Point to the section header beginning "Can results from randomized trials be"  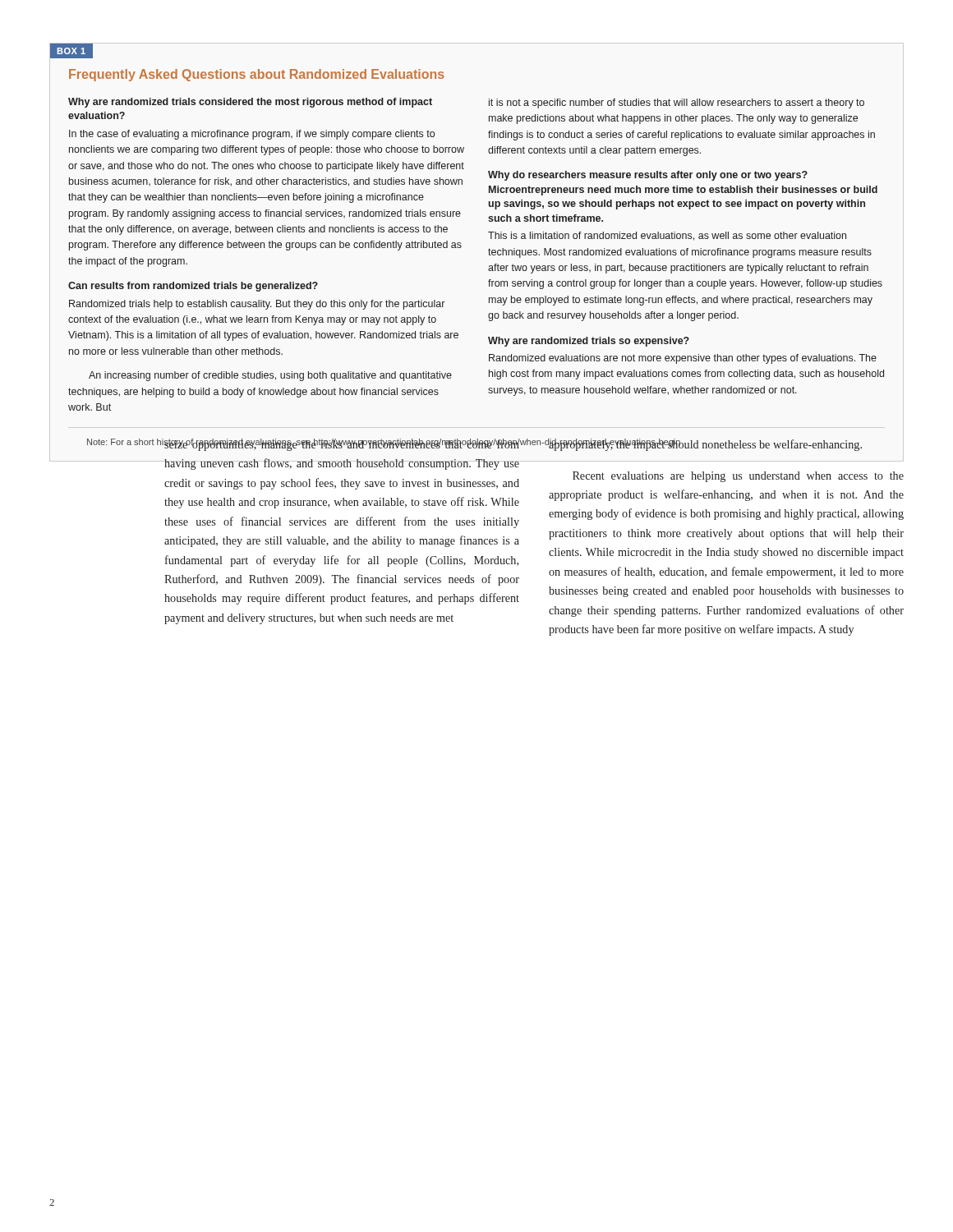tap(193, 286)
